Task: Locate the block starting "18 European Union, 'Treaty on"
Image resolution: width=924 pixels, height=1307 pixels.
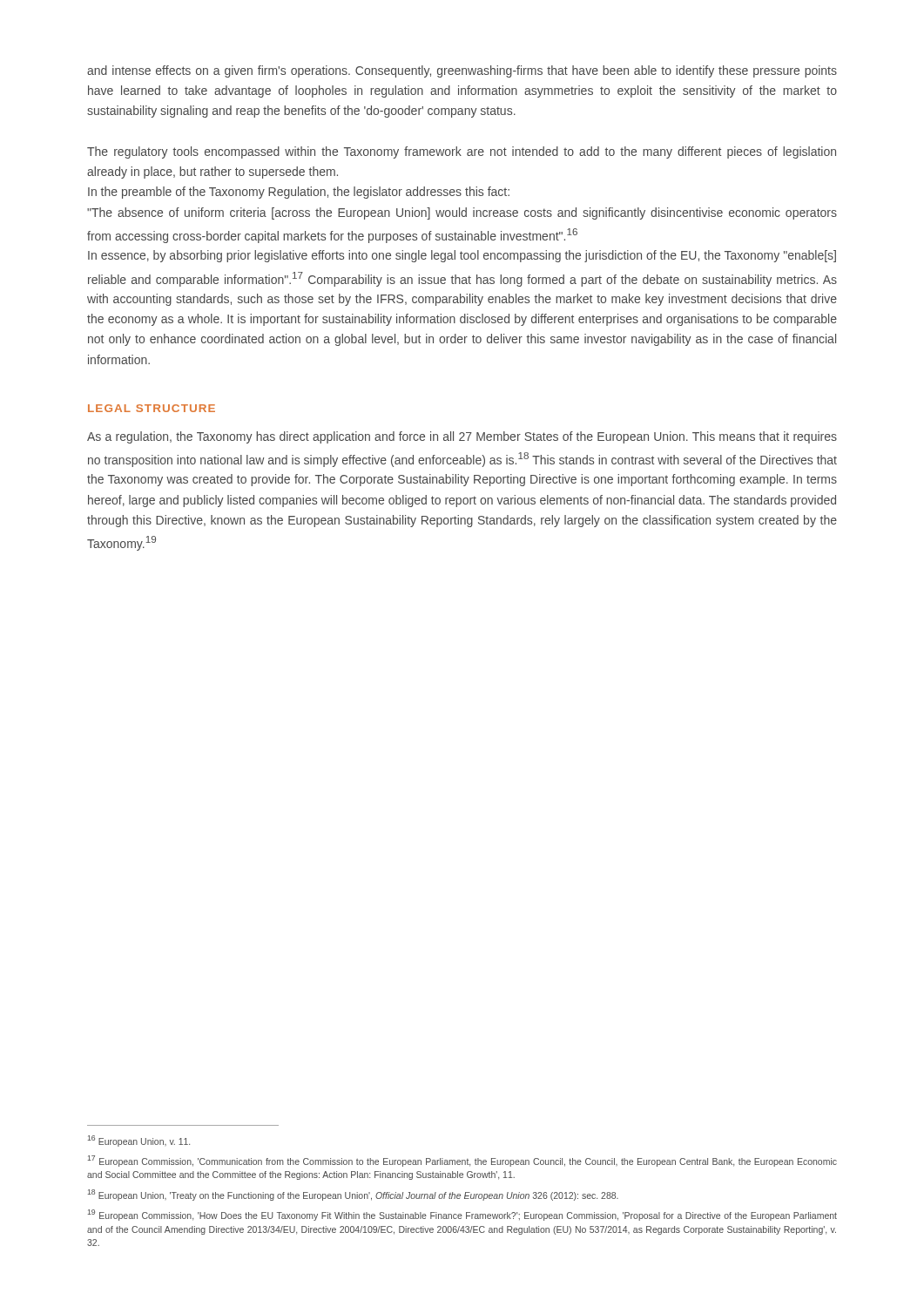Action: coord(353,1194)
